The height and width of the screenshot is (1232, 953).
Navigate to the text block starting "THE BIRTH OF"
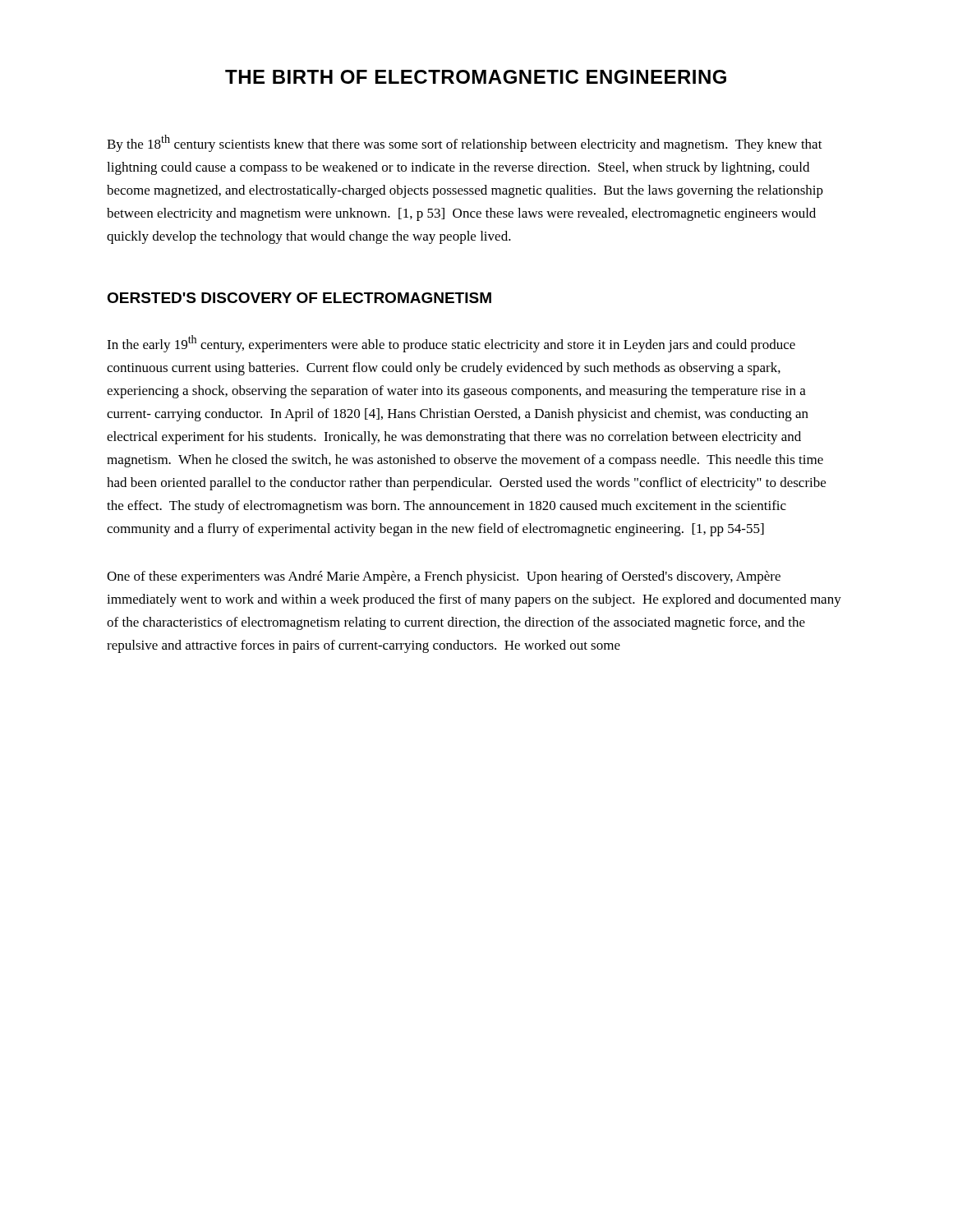coord(476,77)
